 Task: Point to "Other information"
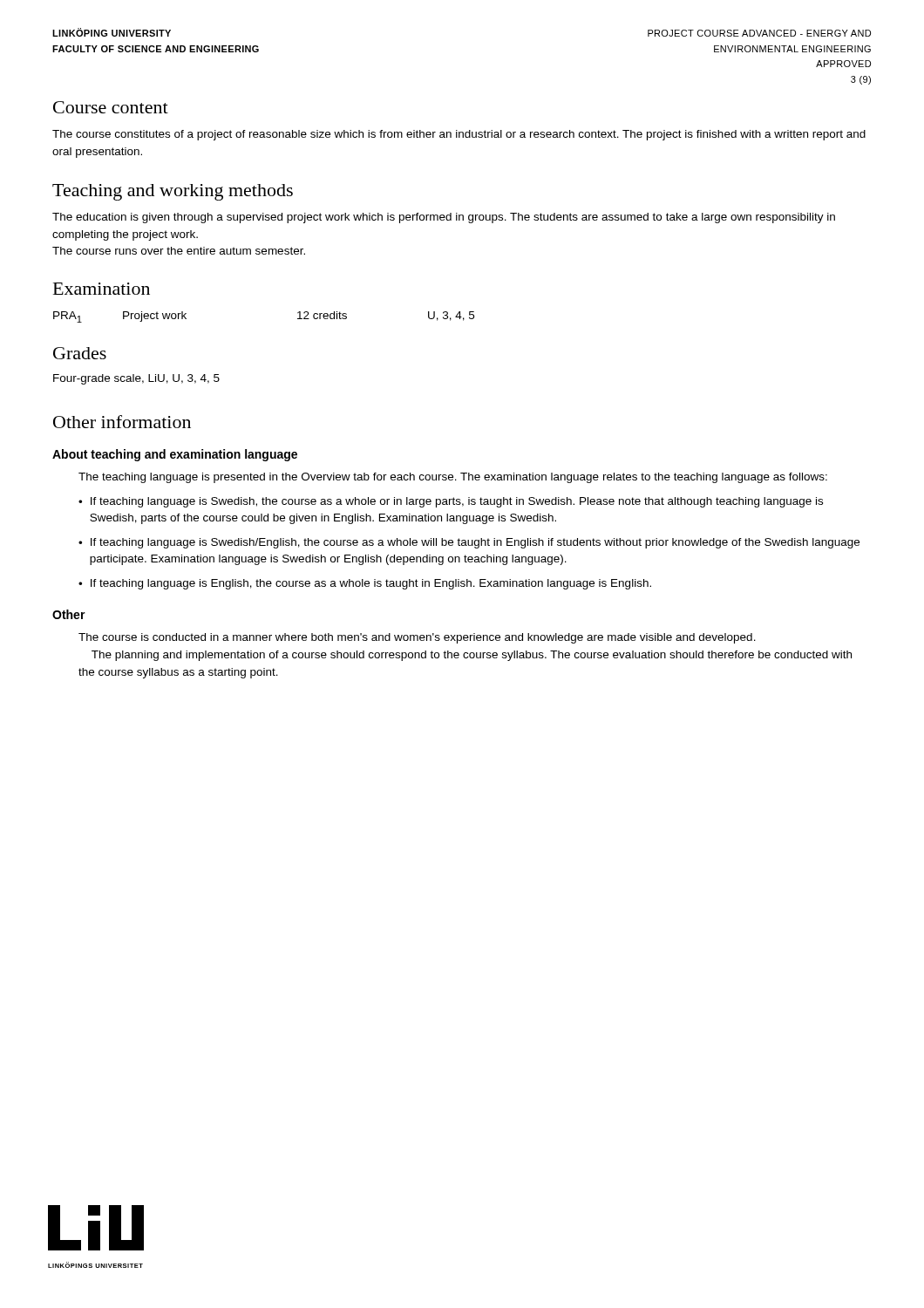click(x=122, y=422)
